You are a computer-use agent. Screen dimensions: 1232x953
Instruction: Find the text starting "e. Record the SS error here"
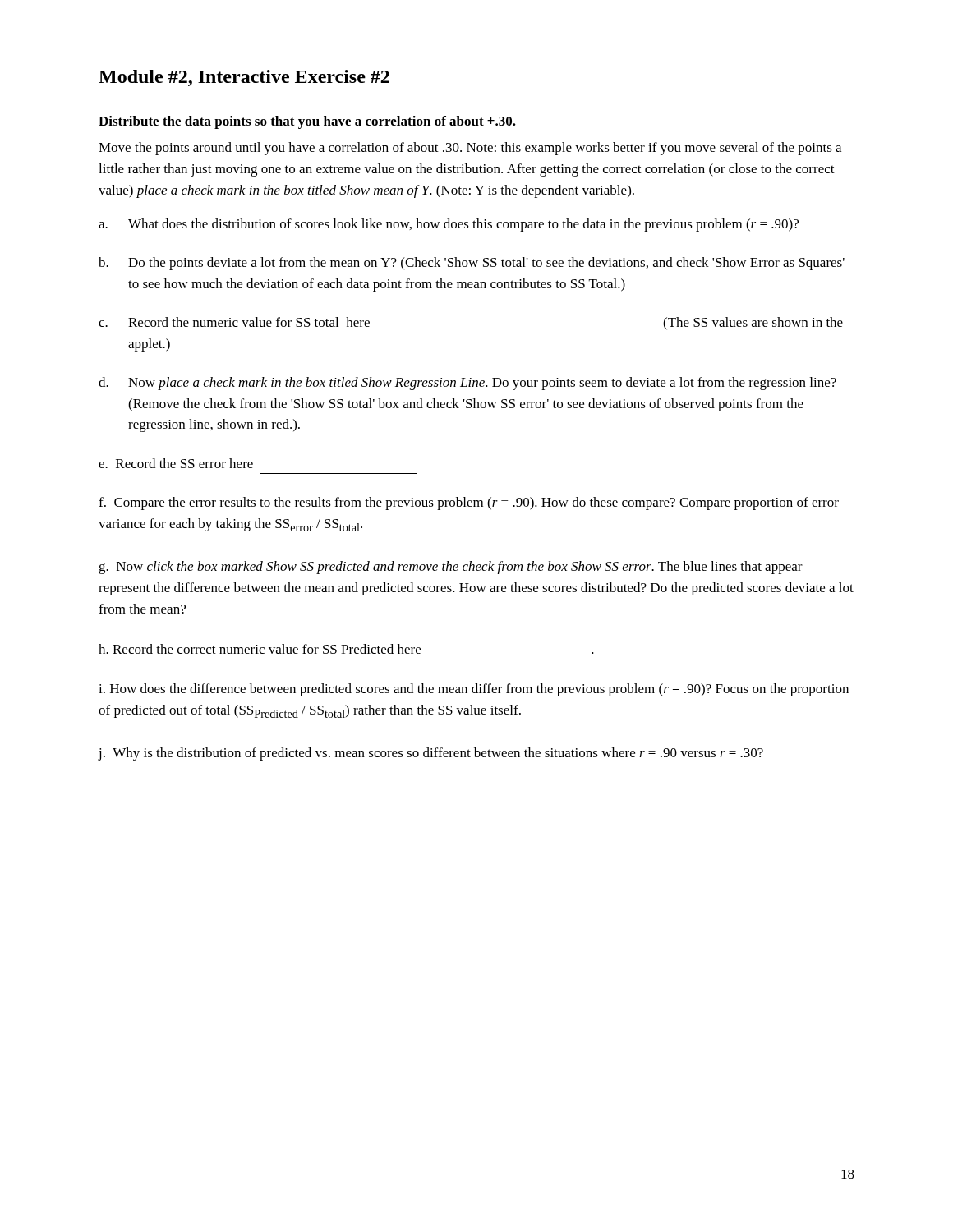[257, 465]
